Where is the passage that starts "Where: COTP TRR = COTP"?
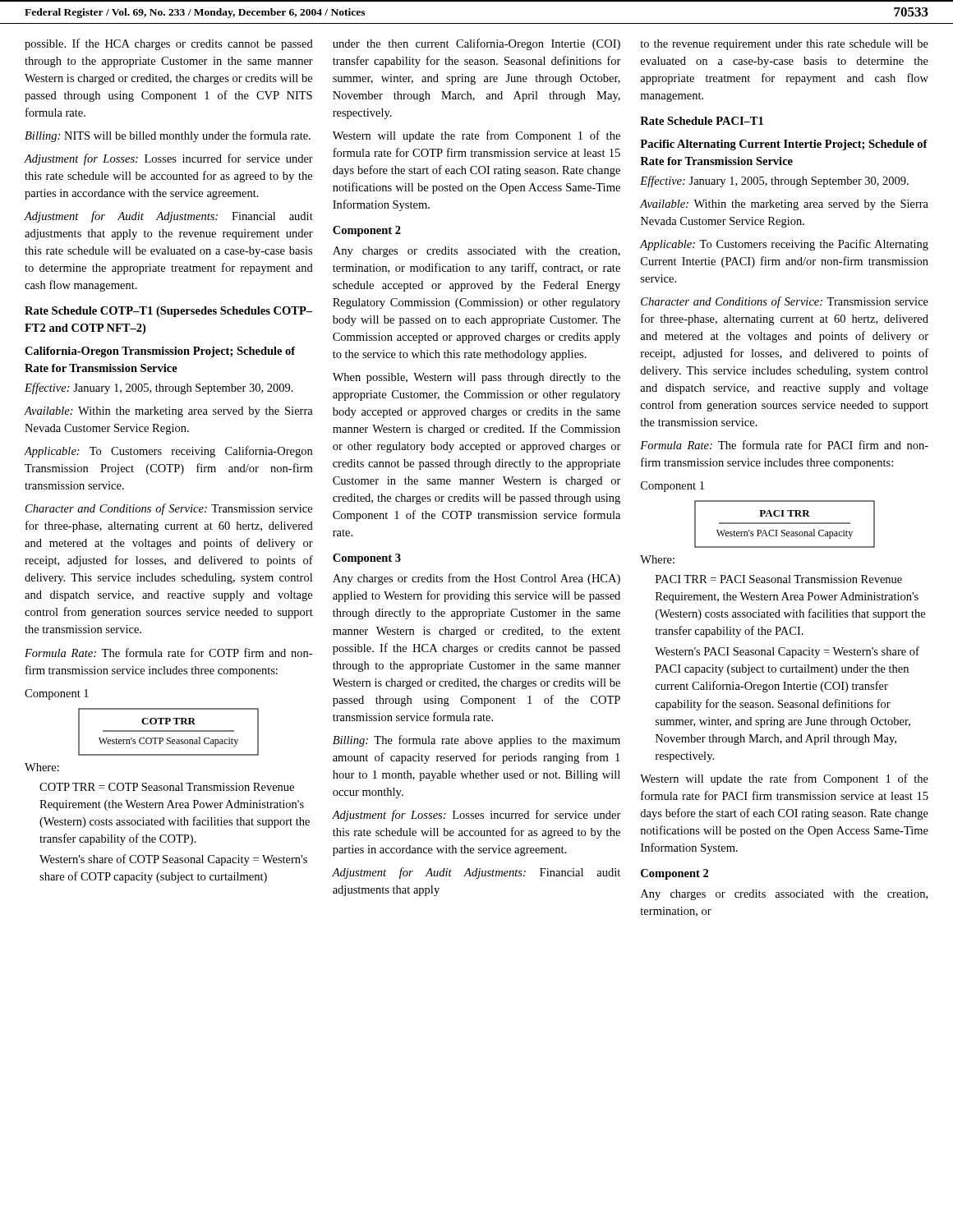953x1232 pixels. coord(169,822)
